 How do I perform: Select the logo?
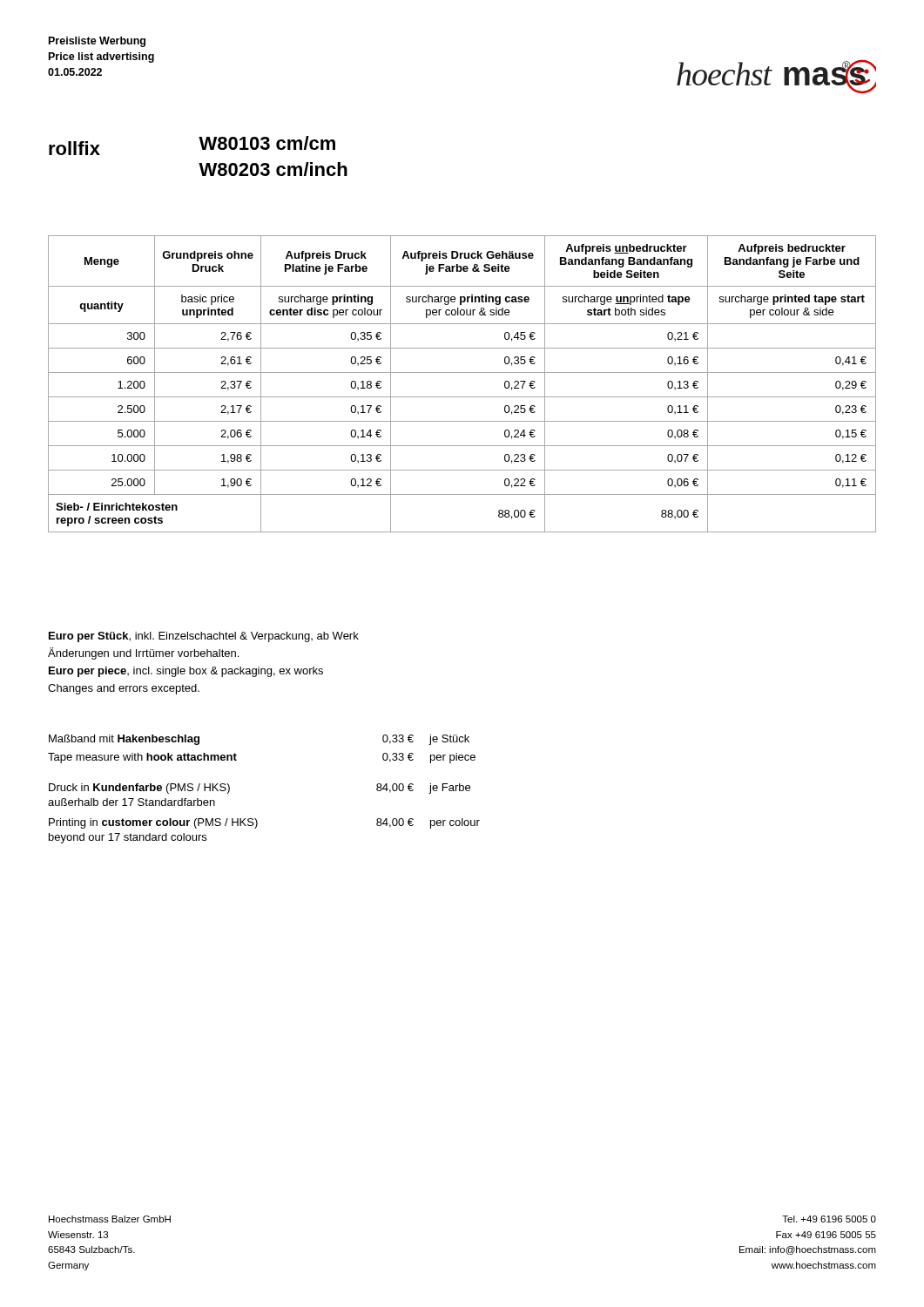click(776, 73)
